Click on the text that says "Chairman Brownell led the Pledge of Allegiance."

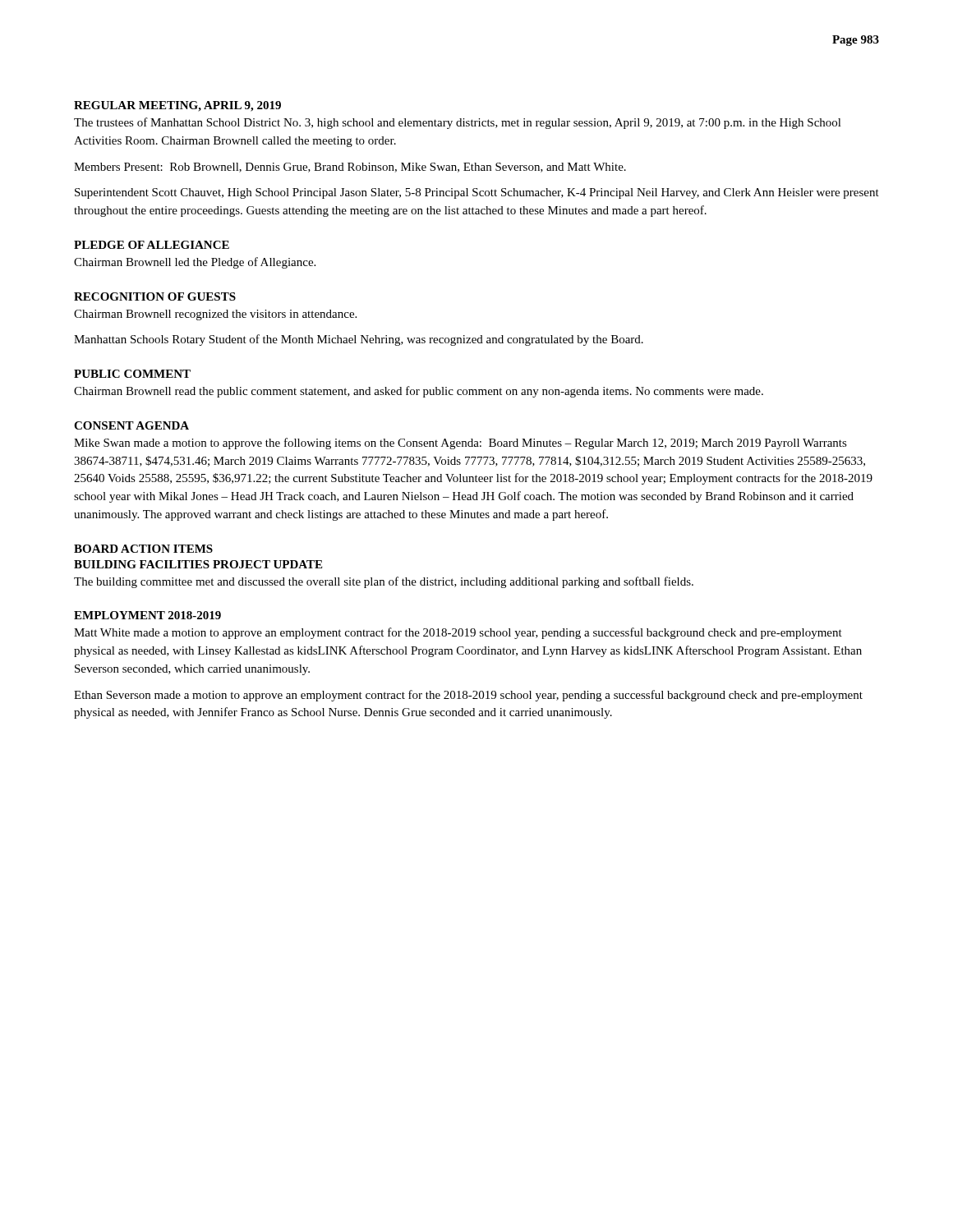[195, 262]
